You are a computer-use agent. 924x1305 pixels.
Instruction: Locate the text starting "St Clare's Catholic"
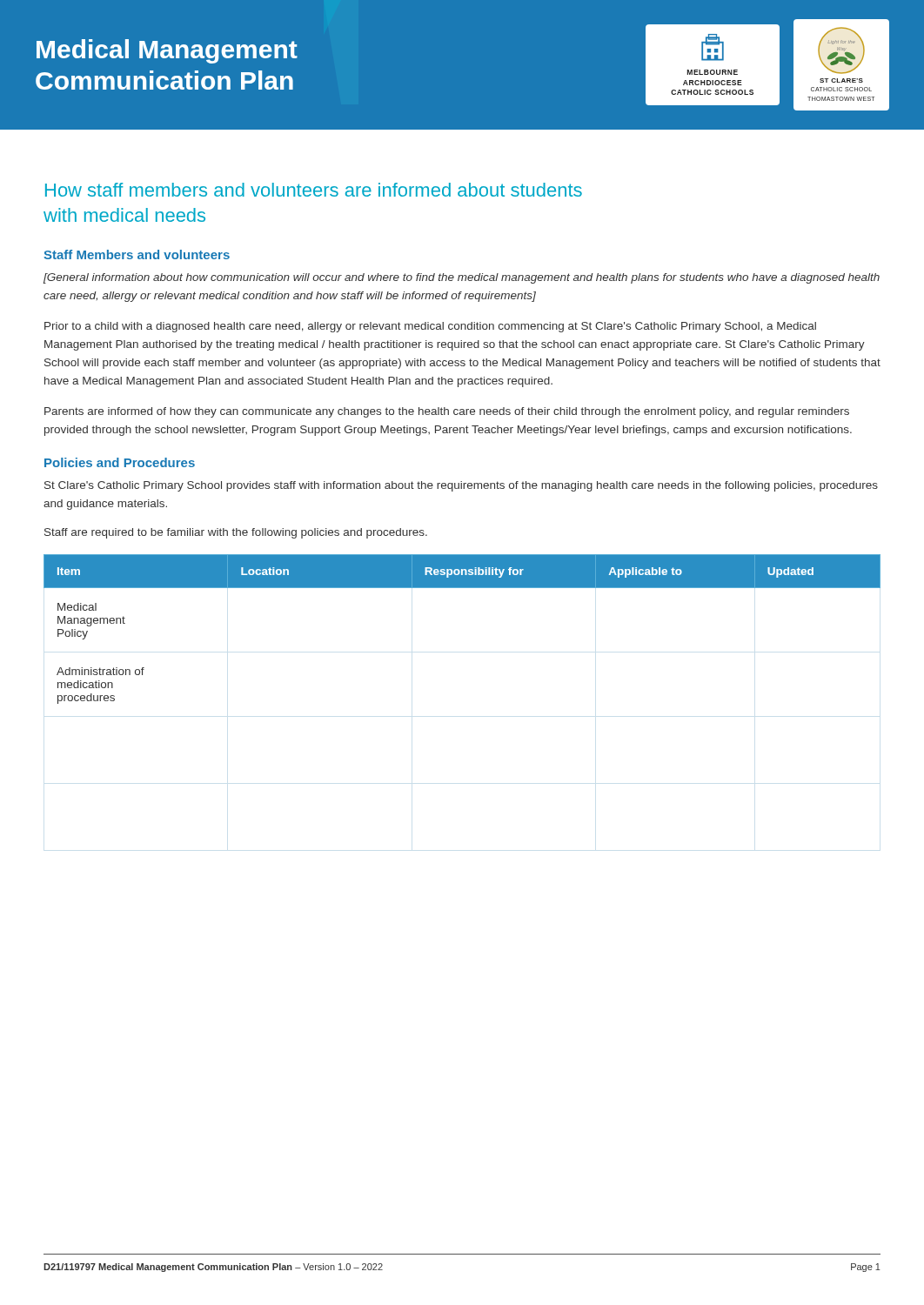point(461,494)
